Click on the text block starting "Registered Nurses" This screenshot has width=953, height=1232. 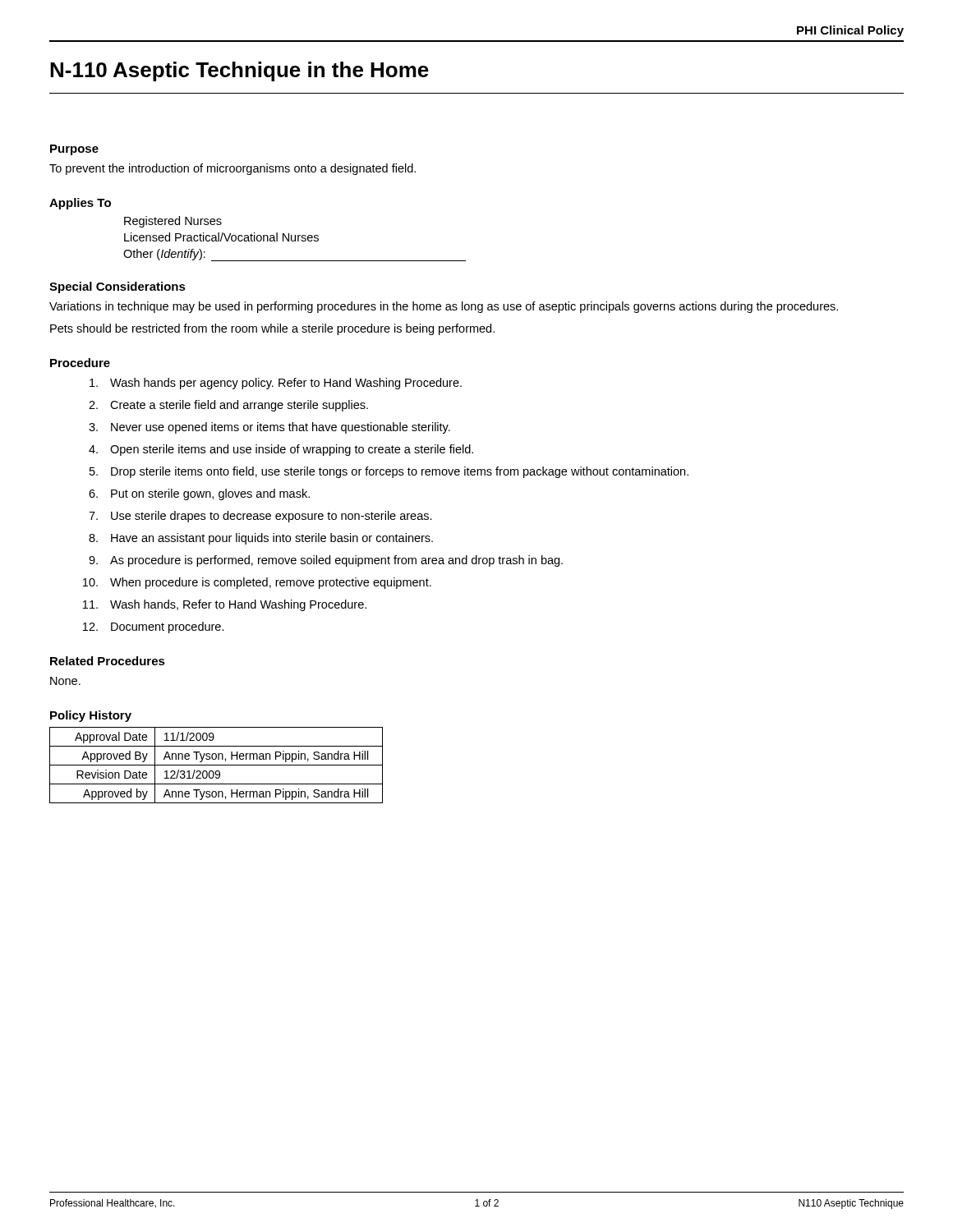tap(173, 221)
